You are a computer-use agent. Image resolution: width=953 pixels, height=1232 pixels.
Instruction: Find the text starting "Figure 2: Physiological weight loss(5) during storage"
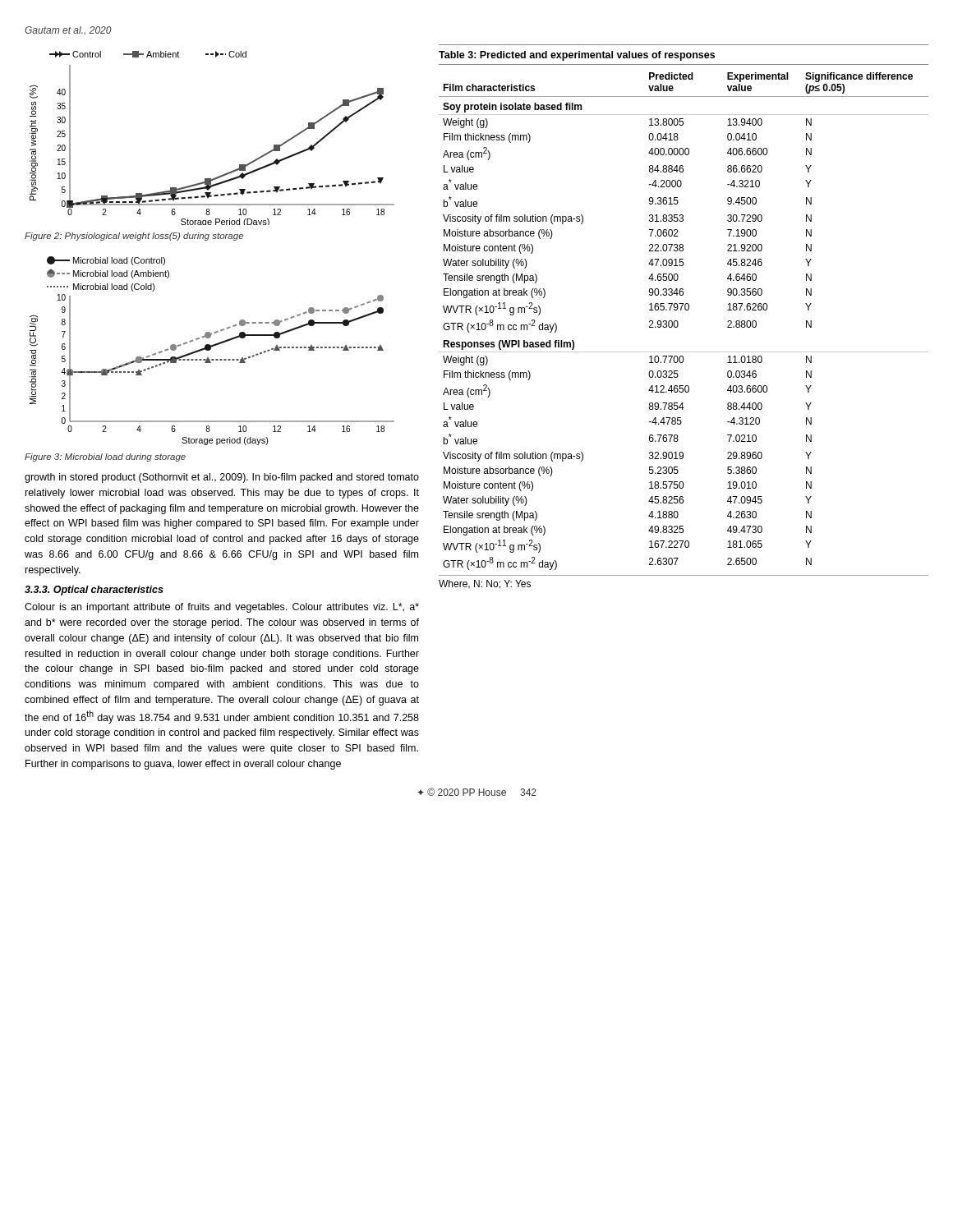pos(134,236)
